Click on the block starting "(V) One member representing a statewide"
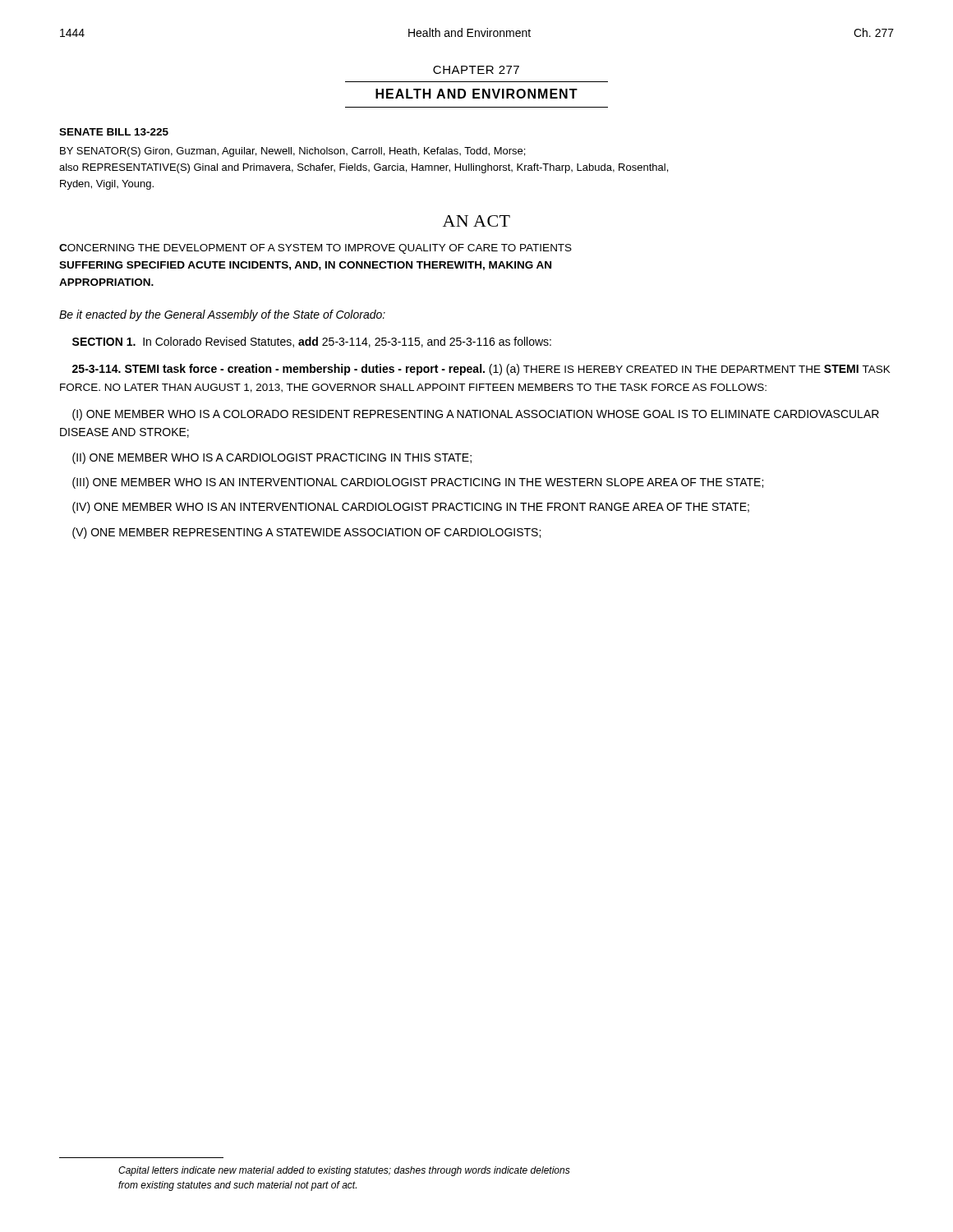The width and height of the screenshot is (953, 1232). (x=300, y=532)
